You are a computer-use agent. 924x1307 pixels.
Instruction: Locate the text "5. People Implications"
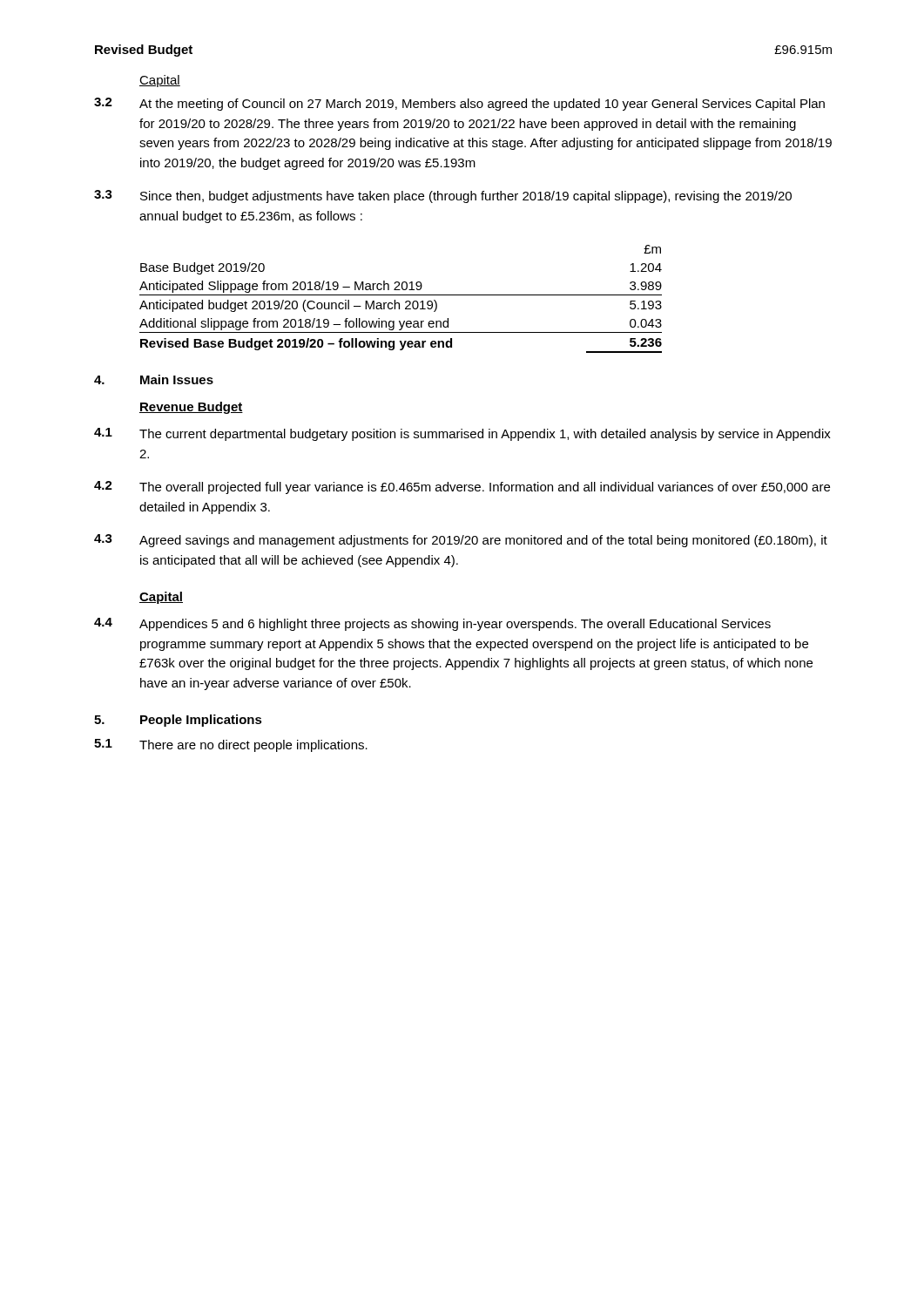[x=178, y=719]
